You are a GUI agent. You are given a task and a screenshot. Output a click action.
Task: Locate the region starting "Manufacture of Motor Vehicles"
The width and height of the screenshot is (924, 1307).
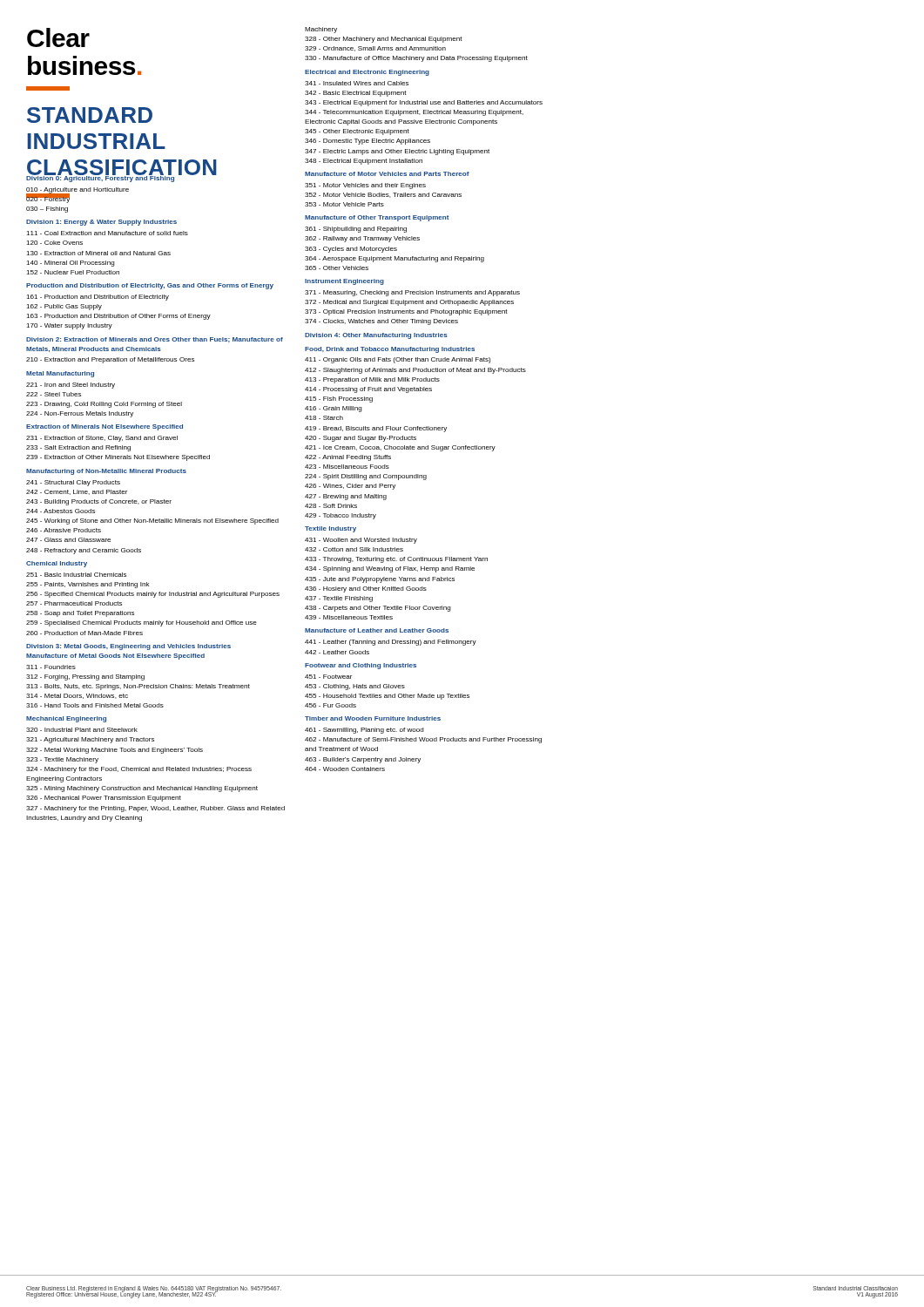[x=387, y=174]
